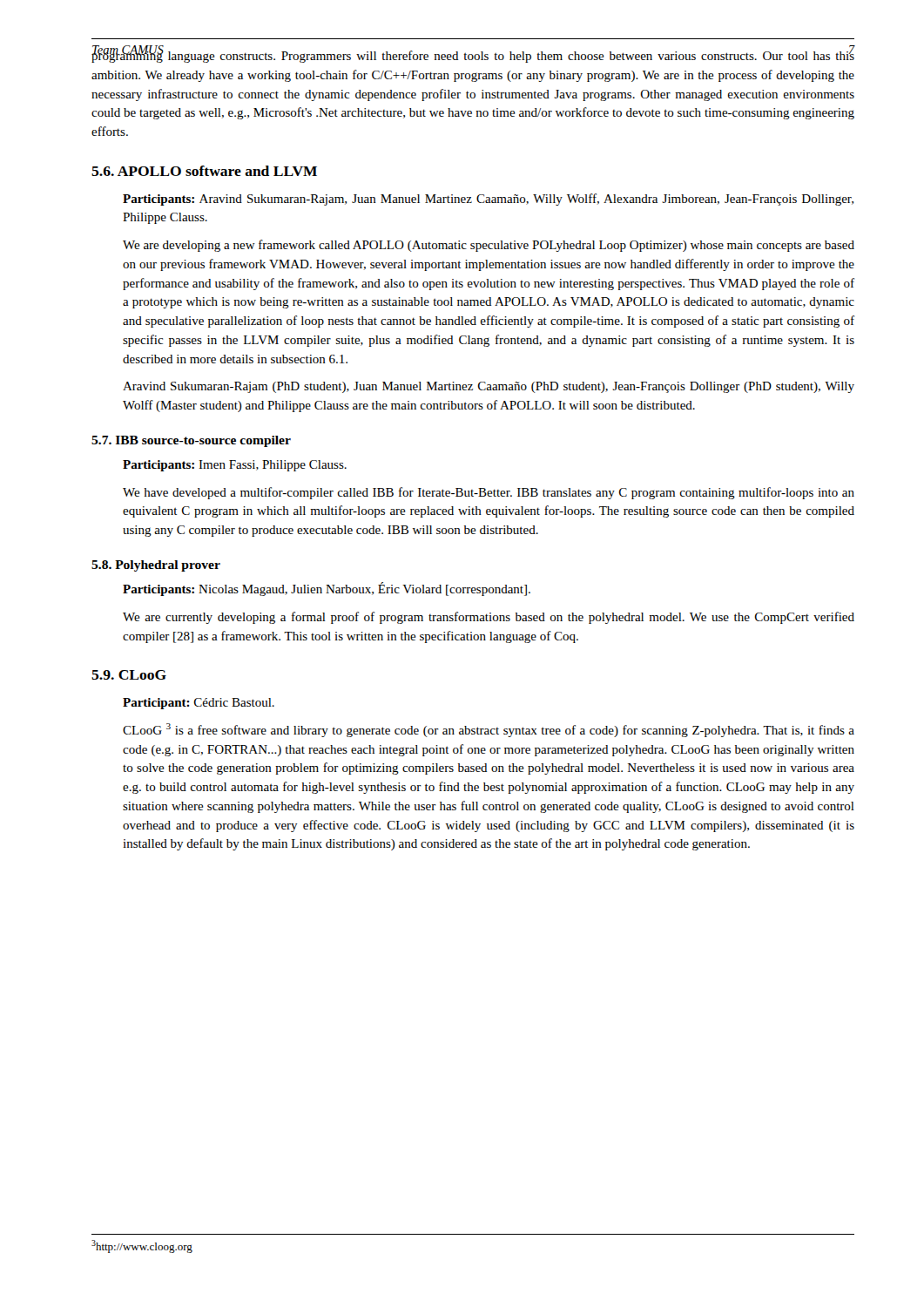Where does it say "5.7. IBB source-to-source compiler"?
This screenshot has width=924, height=1307.
coord(191,441)
